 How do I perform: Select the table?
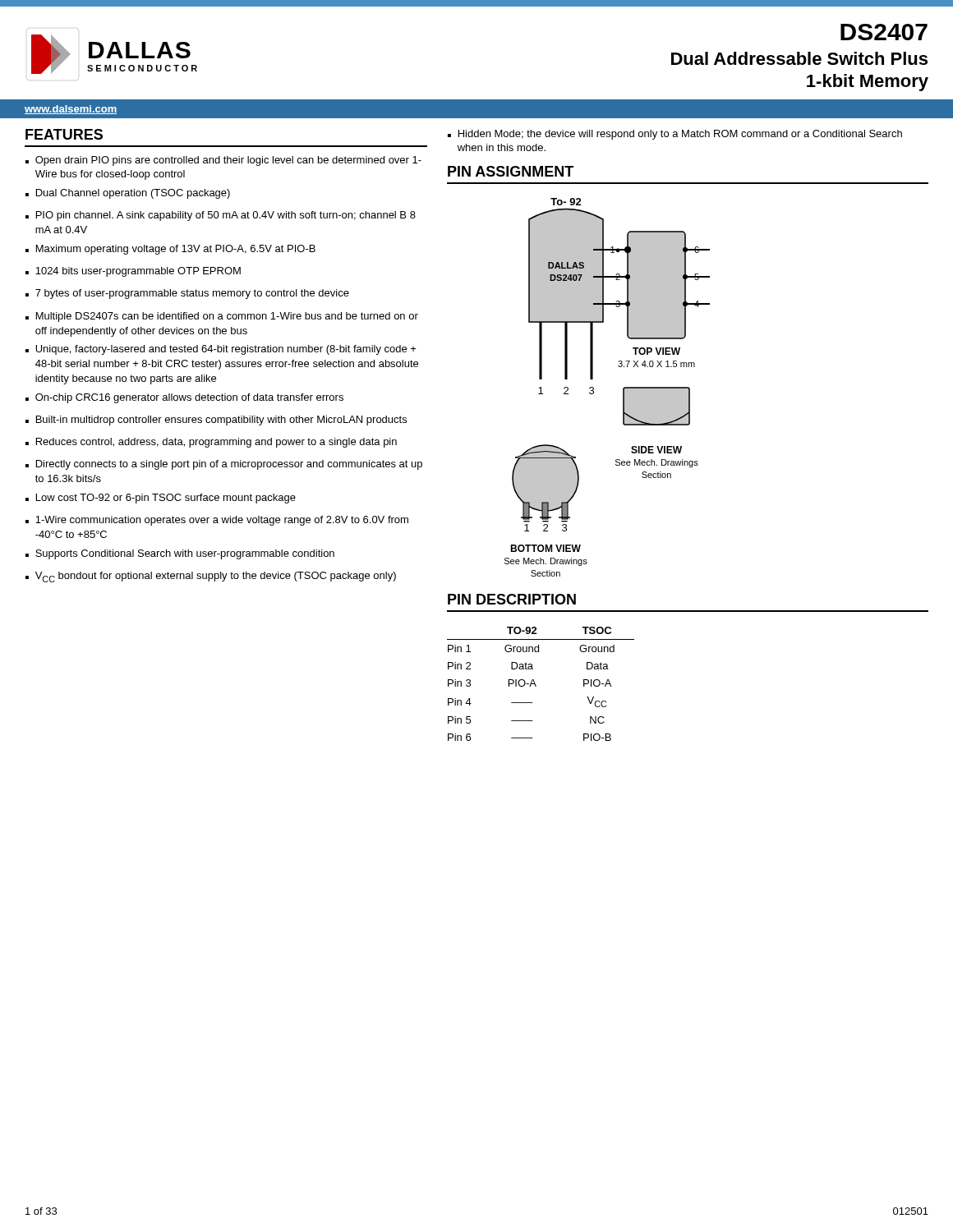coord(688,684)
